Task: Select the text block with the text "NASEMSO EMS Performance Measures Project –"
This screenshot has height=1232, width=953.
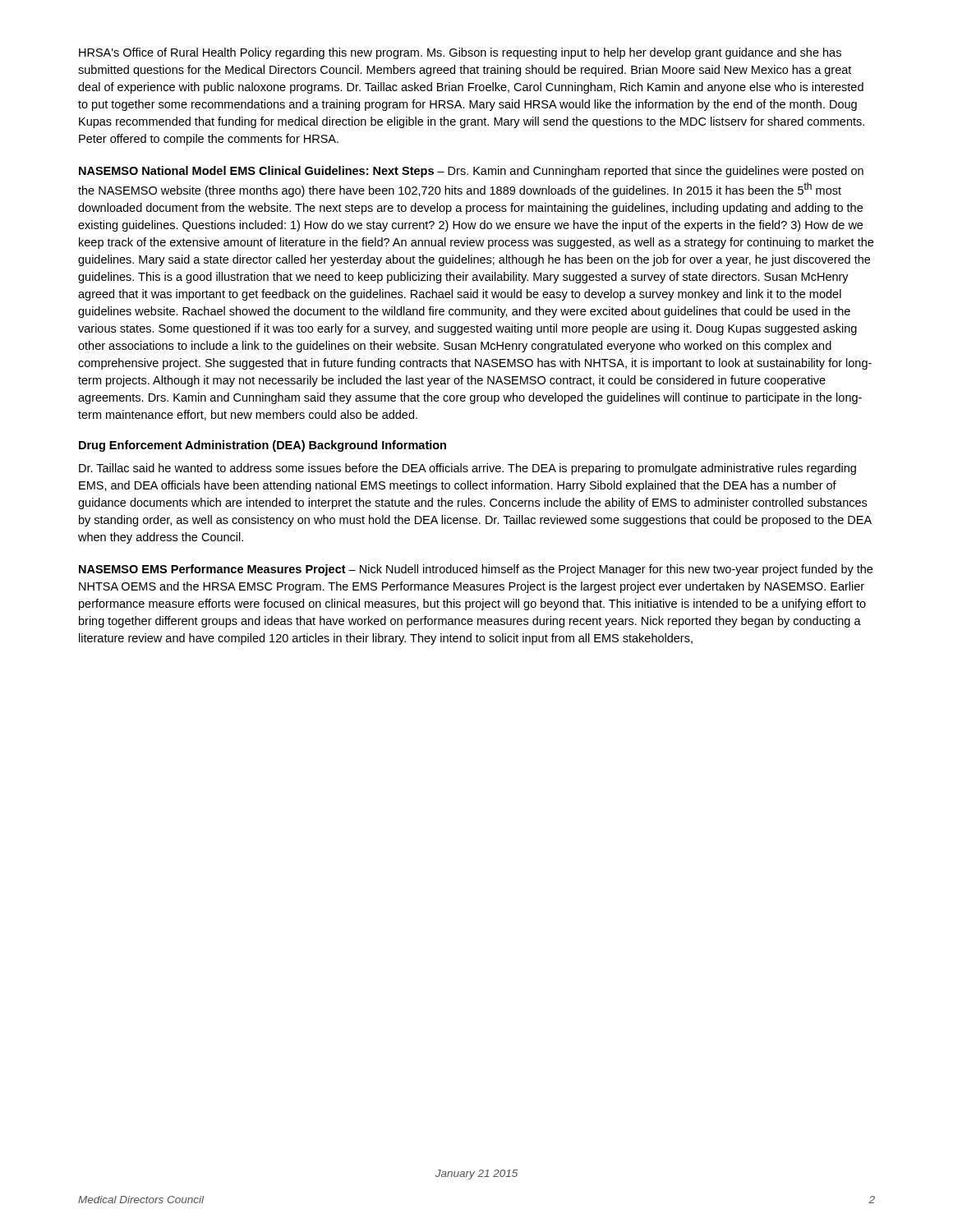Action: [476, 604]
